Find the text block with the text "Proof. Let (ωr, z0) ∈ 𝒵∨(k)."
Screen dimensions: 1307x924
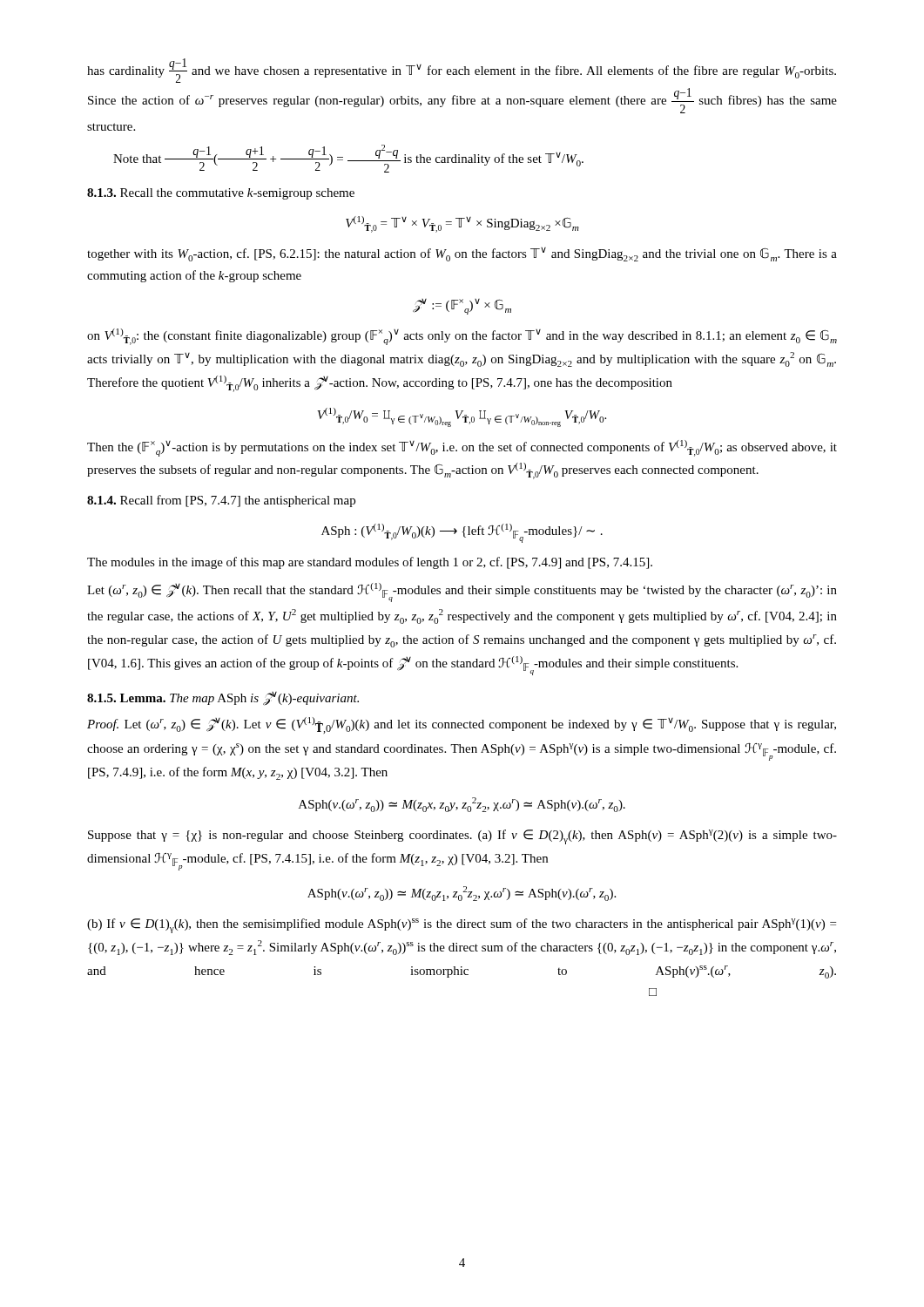[x=462, y=748]
